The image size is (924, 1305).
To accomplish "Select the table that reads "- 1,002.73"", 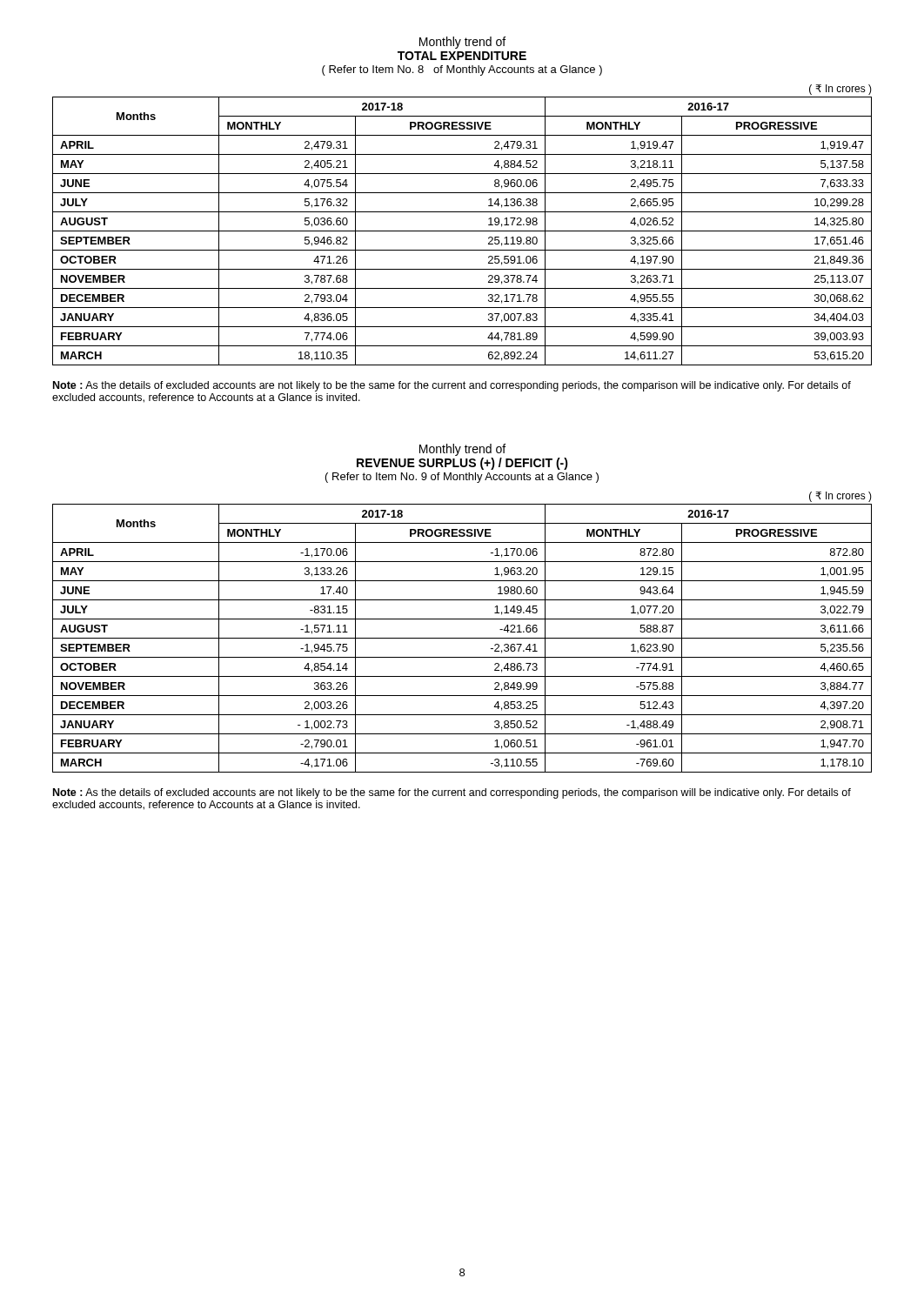I will [462, 631].
